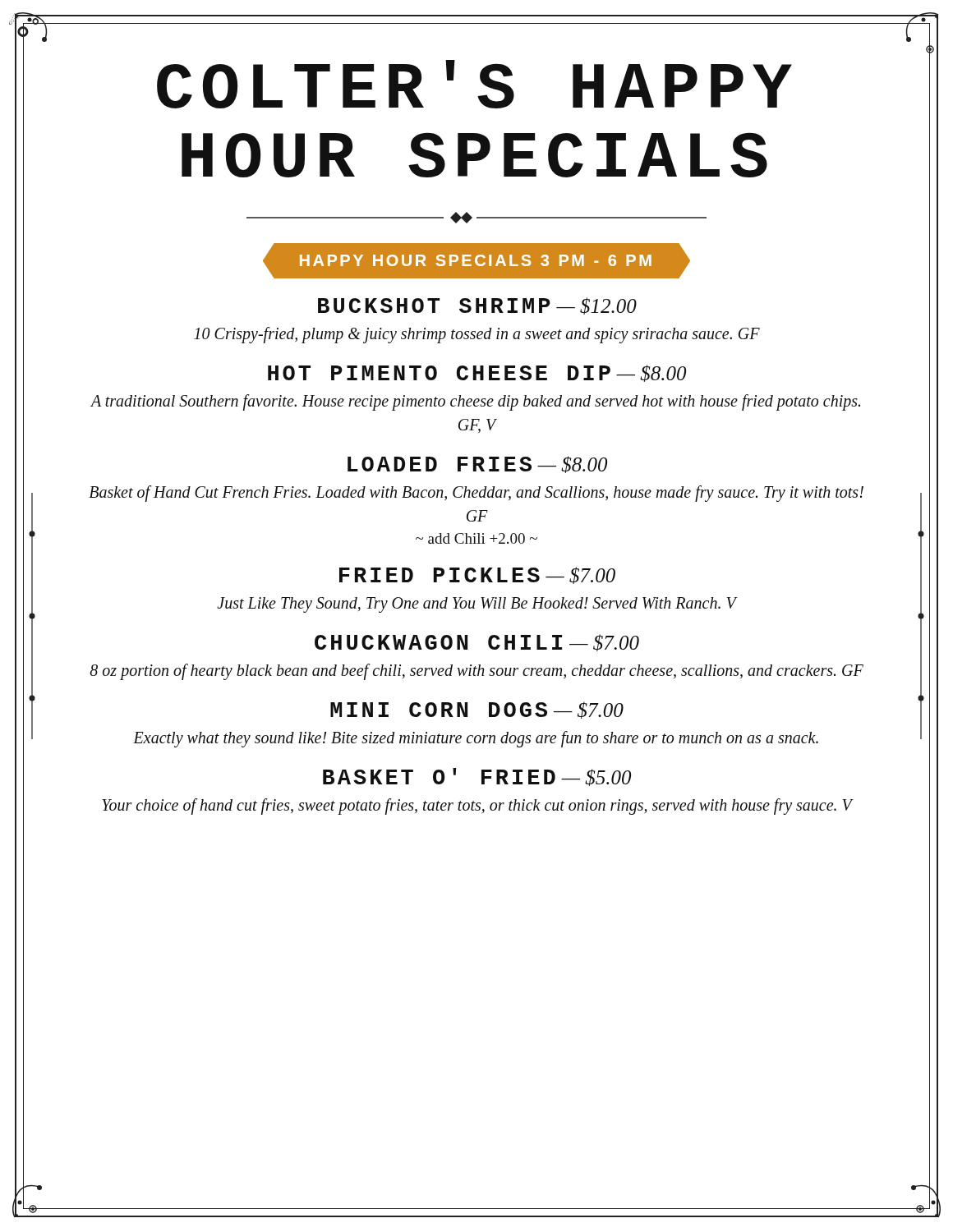Find the illustration

click(x=476, y=219)
